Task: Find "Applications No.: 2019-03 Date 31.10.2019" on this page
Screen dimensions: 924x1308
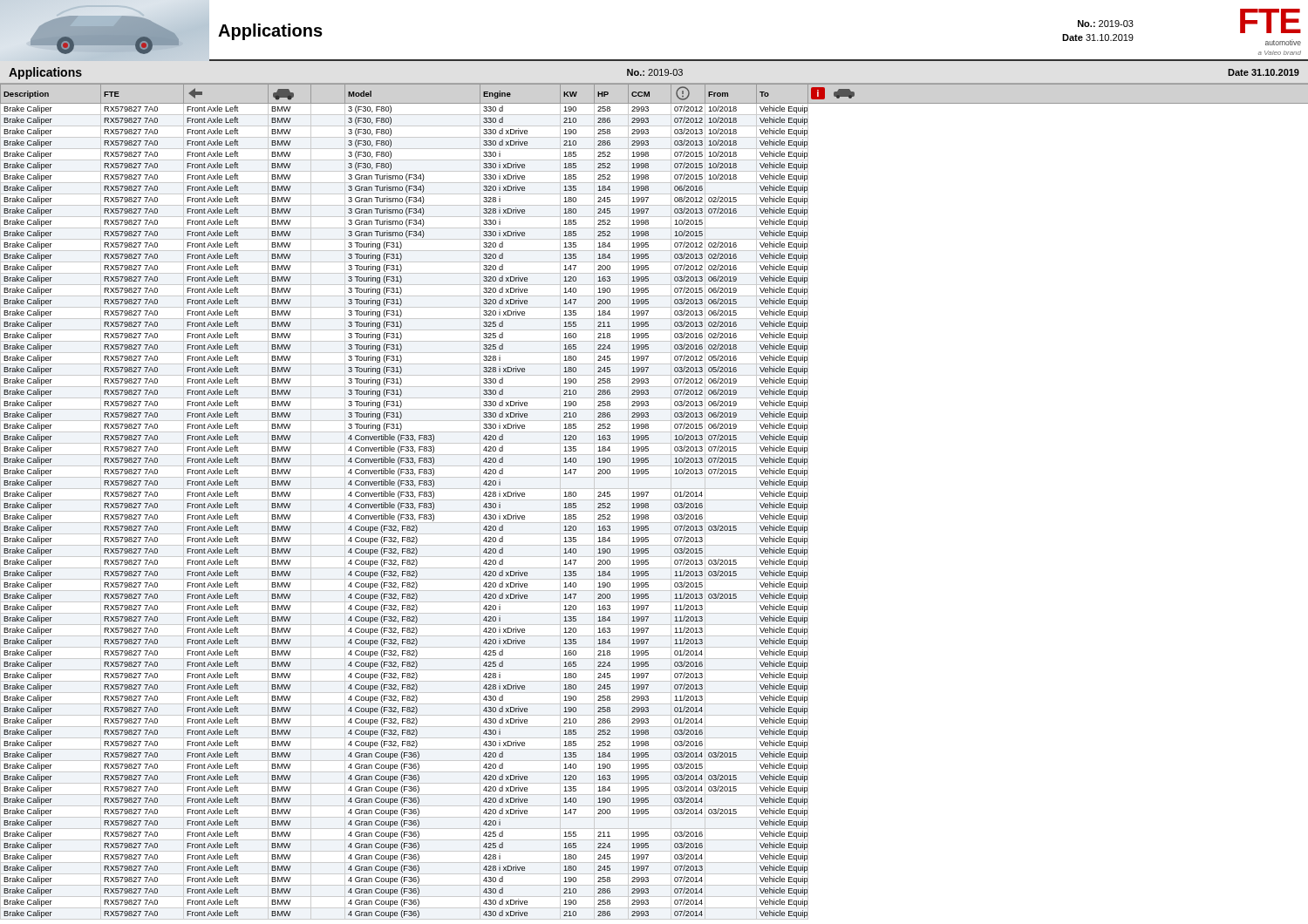Action: click(x=654, y=72)
